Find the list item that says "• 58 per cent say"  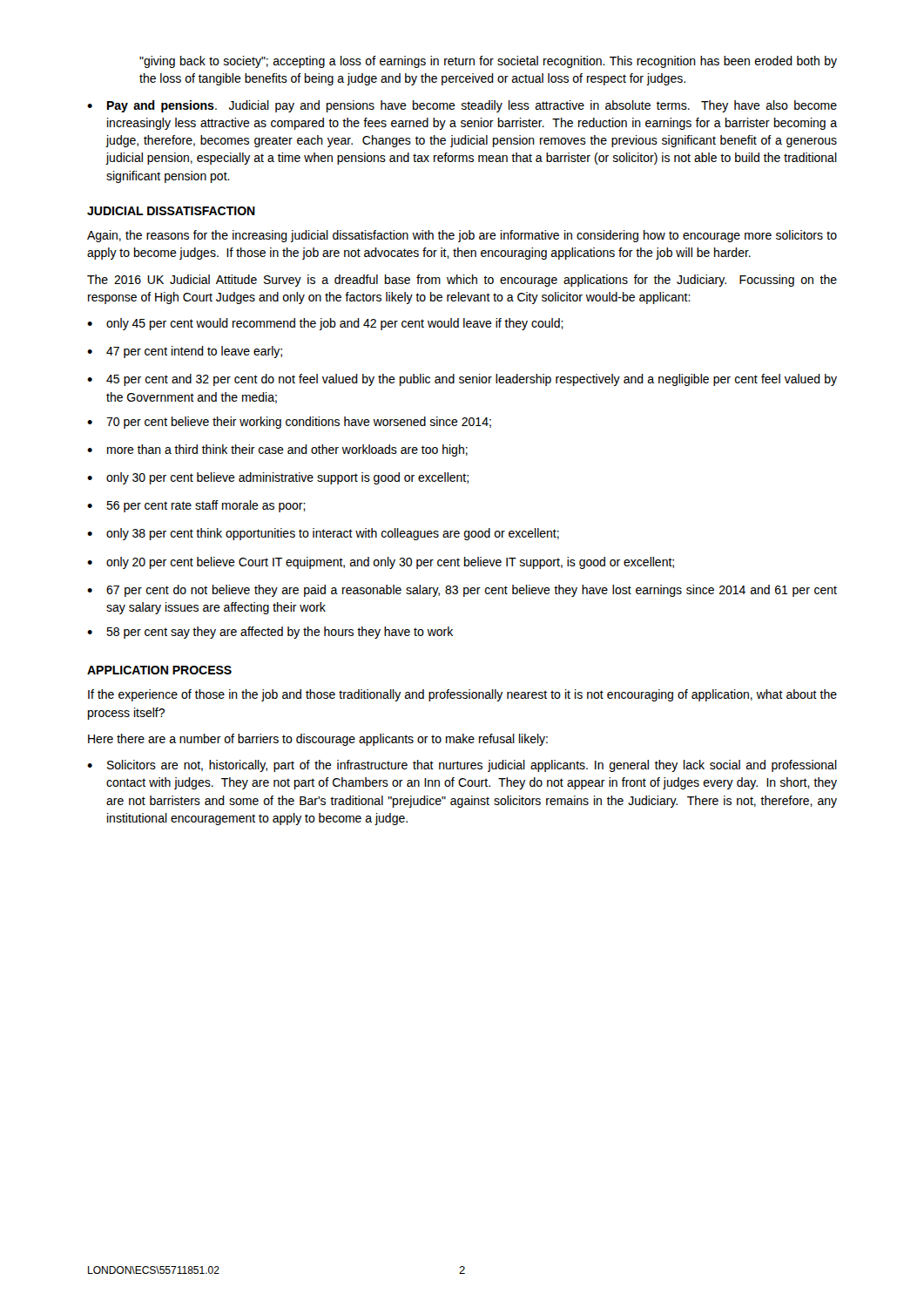click(x=462, y=634)
